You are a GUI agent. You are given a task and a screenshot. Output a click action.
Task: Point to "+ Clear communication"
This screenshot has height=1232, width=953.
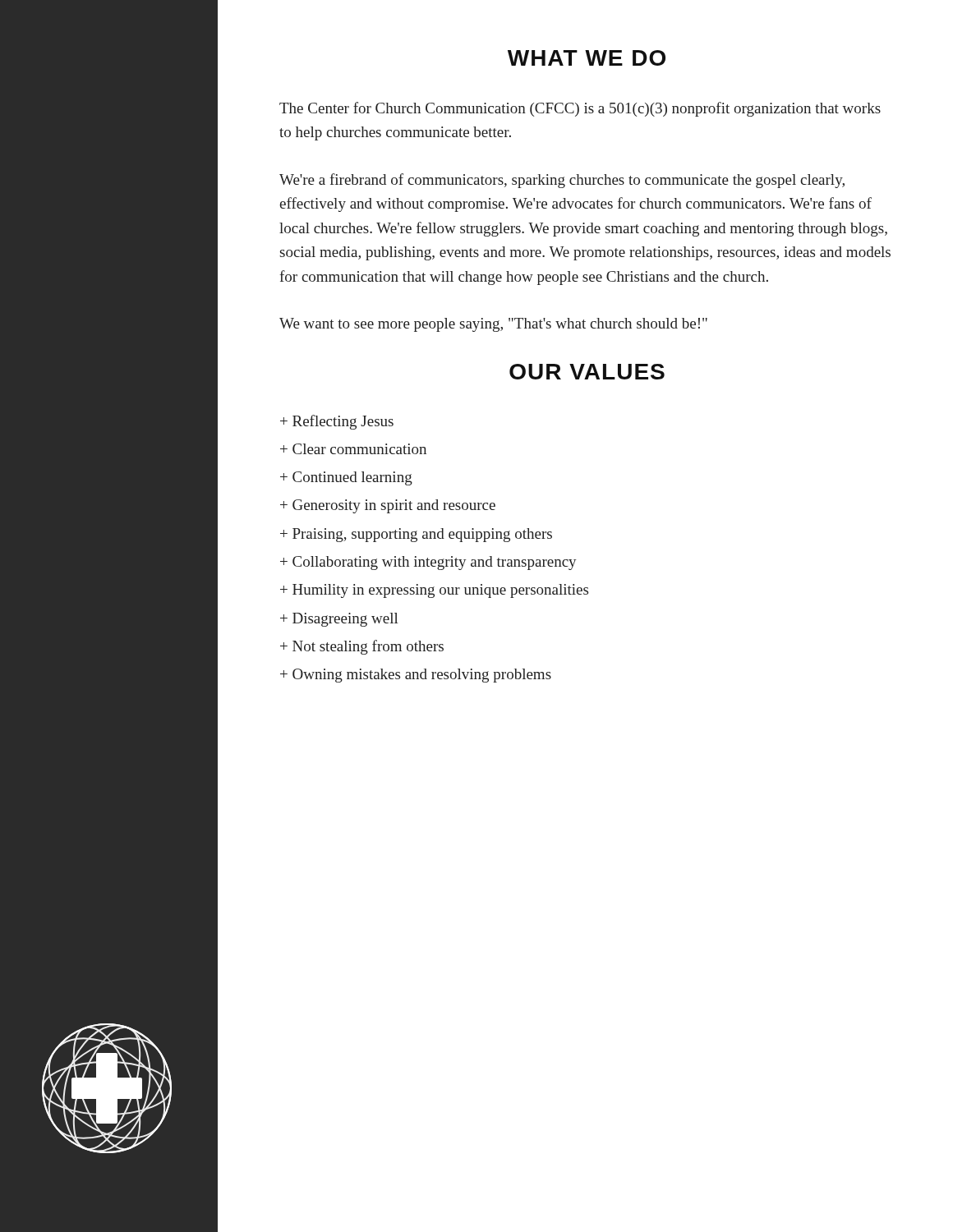[353, 449]
